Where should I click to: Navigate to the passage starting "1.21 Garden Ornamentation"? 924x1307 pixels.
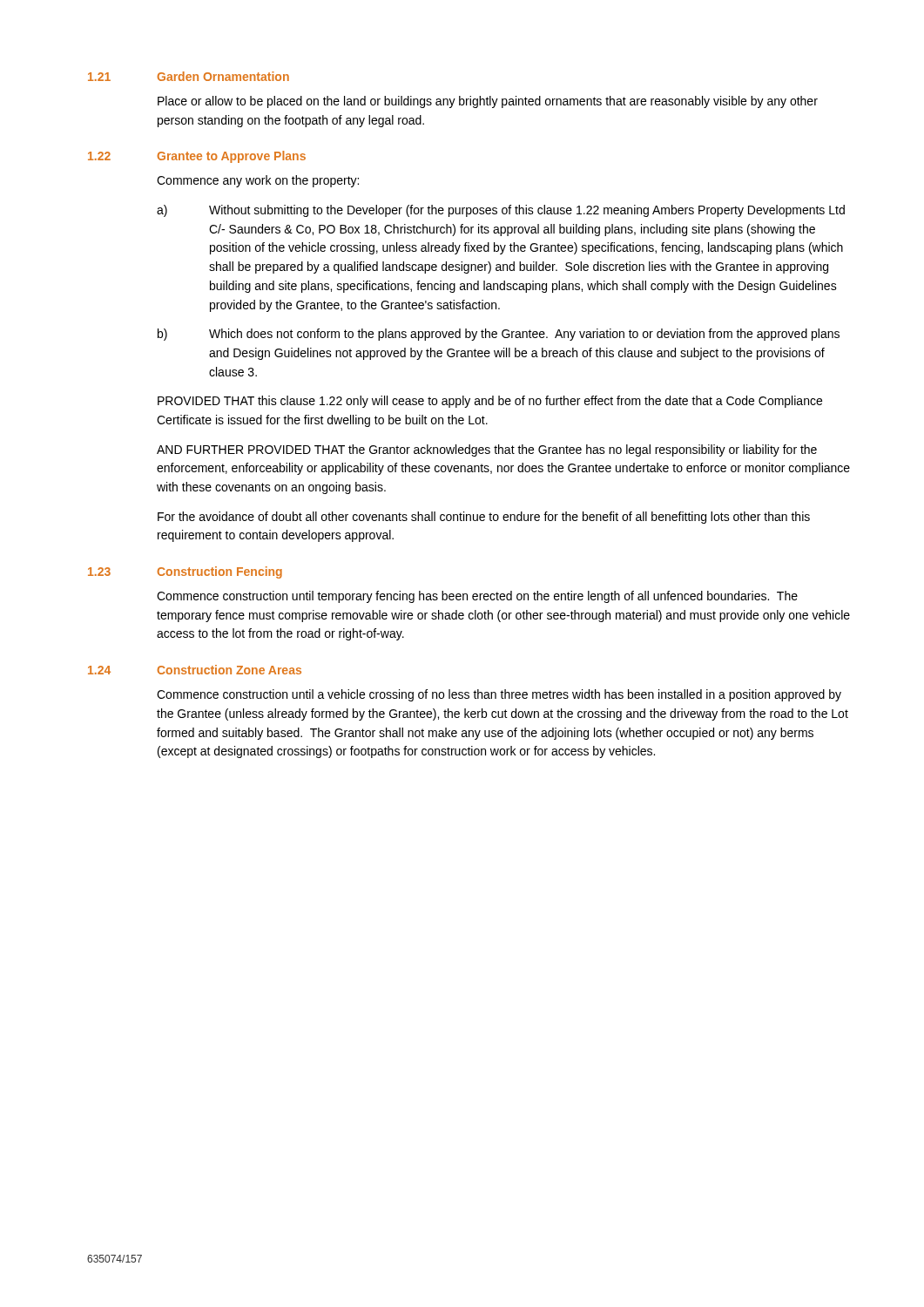(x=188, y=77)
